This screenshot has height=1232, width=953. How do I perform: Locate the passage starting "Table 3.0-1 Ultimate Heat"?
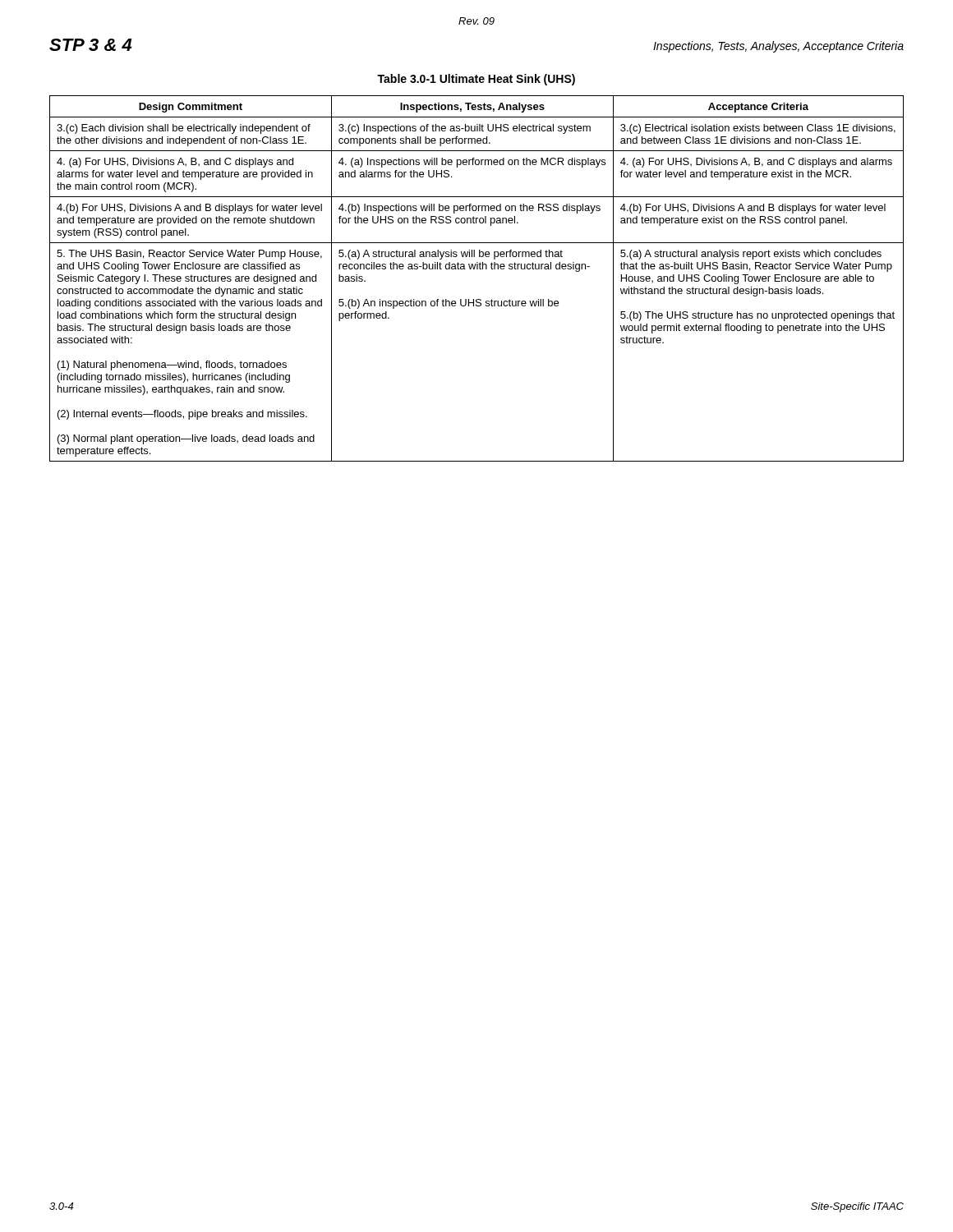coord(476,79)
